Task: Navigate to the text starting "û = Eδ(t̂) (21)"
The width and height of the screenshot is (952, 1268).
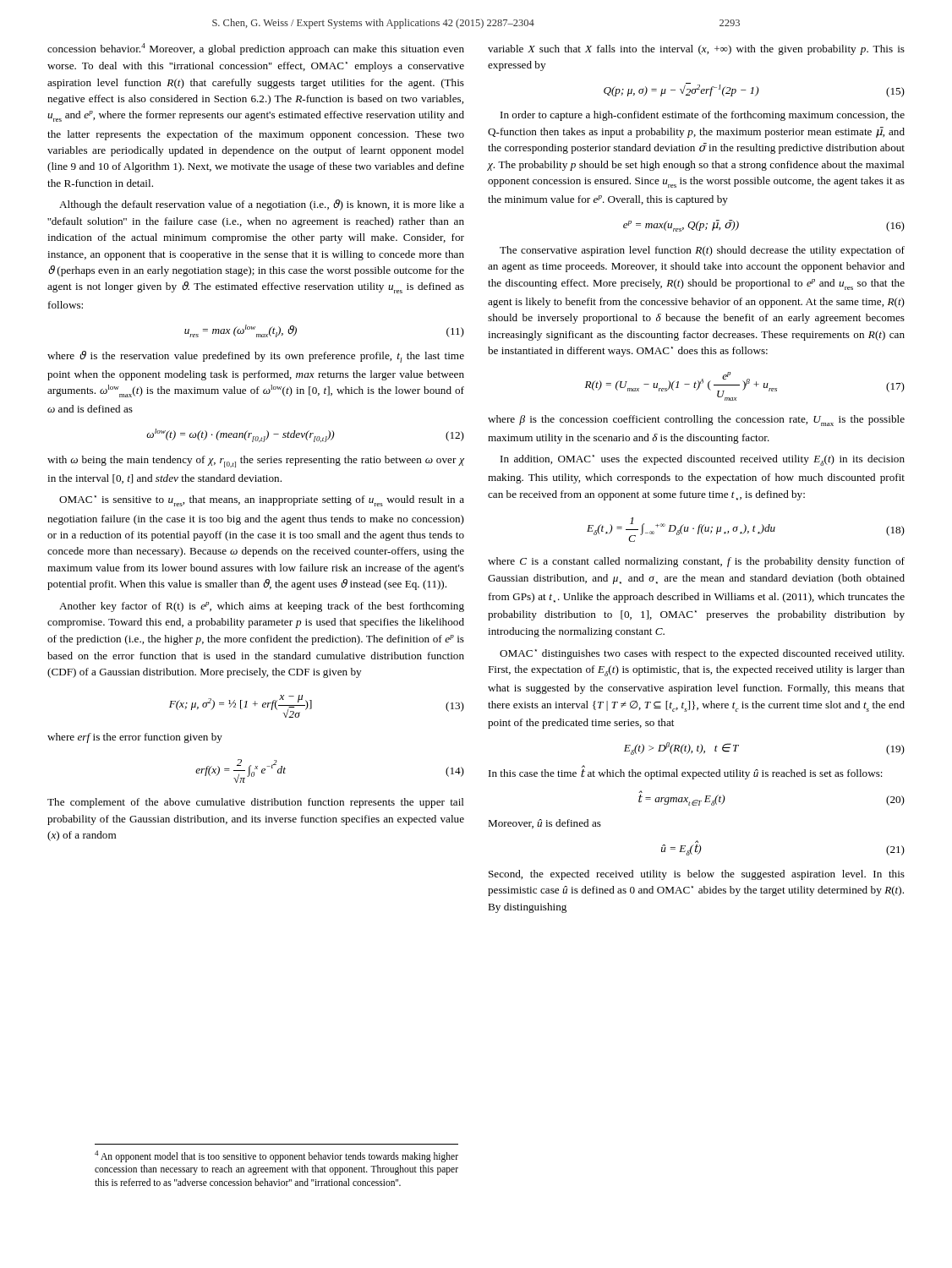Action: coord(696,849)
